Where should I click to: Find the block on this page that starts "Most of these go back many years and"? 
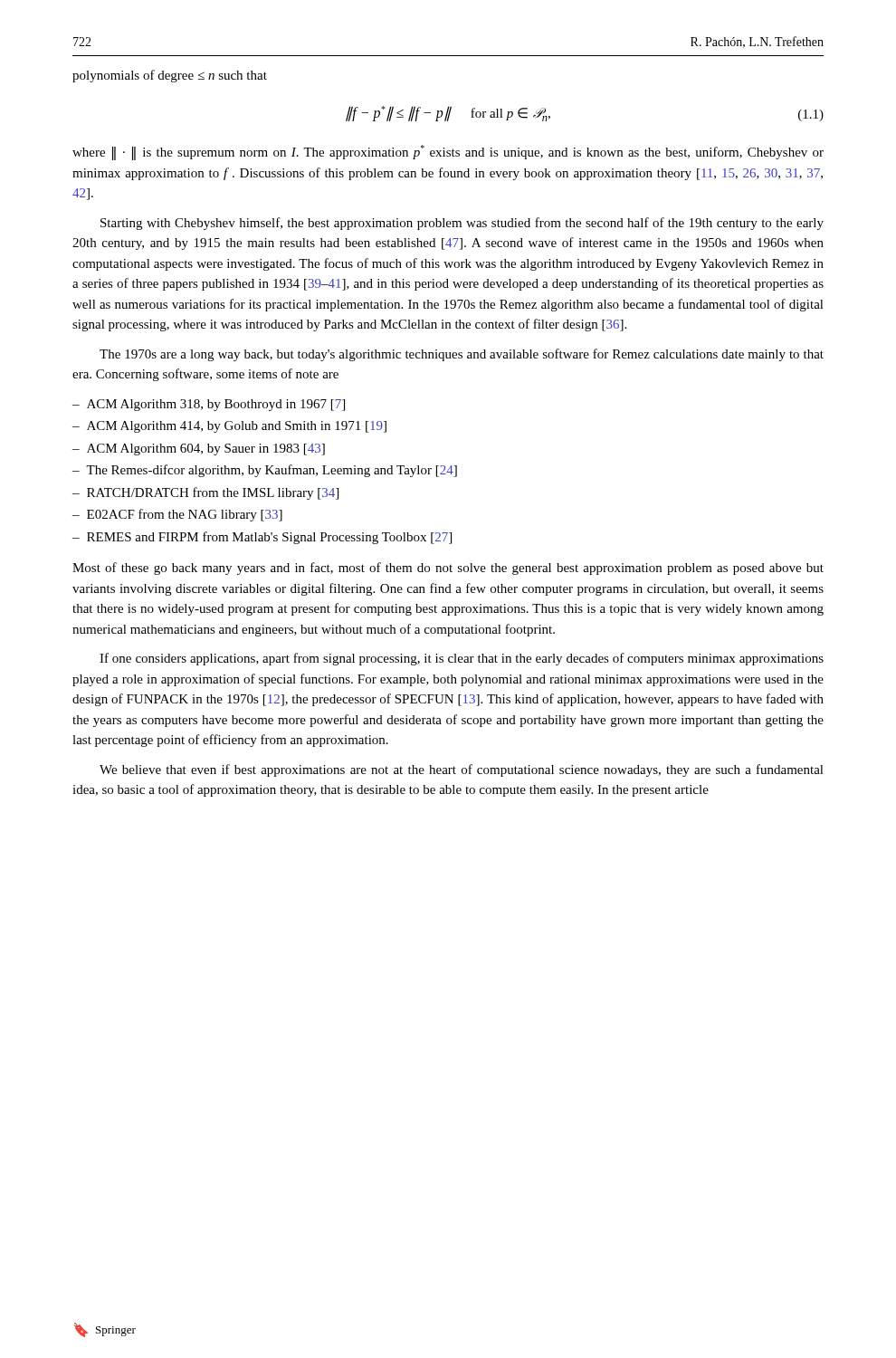coord(448,599)
